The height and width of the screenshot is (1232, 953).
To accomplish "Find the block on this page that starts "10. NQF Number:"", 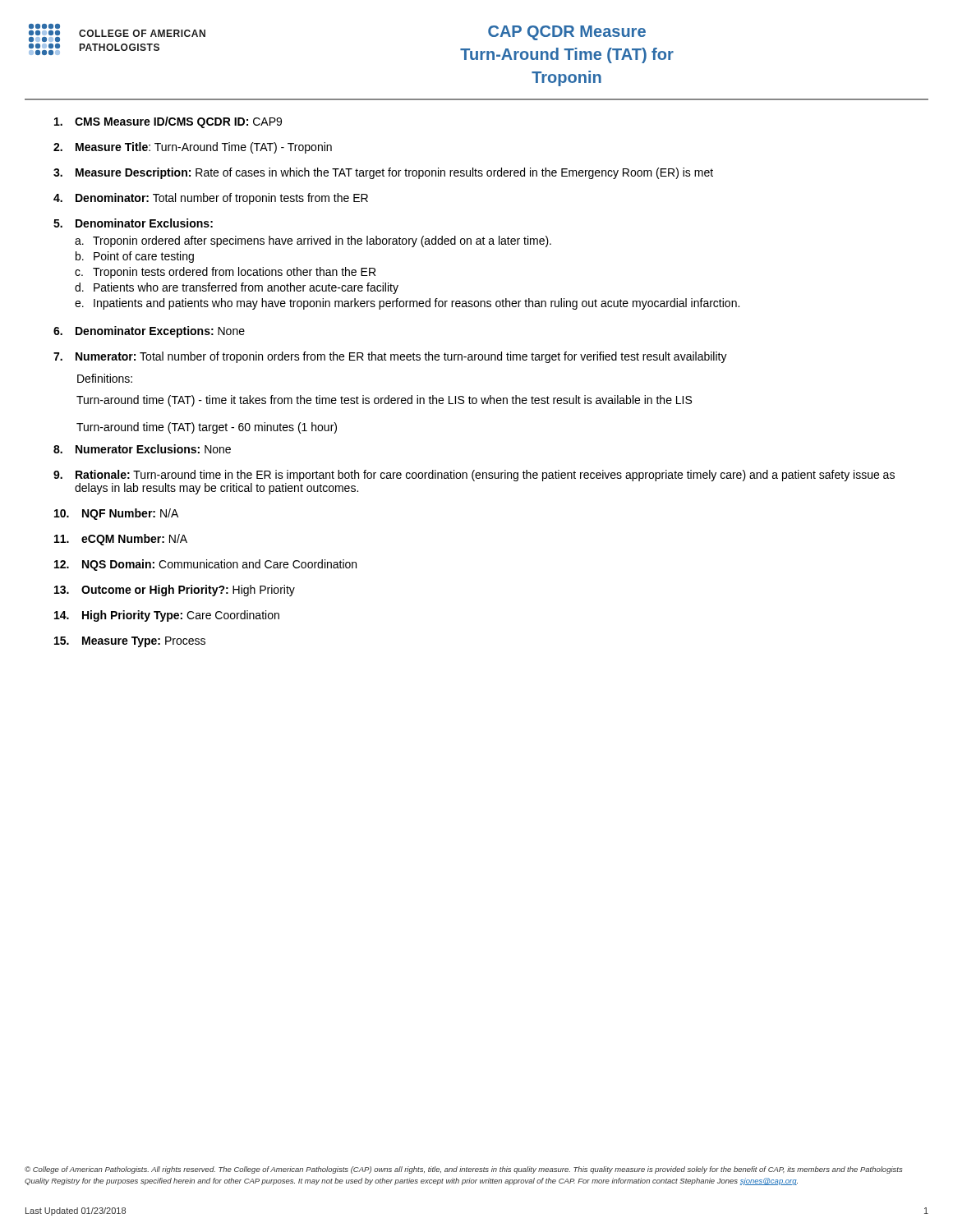I will click(116, 513).
